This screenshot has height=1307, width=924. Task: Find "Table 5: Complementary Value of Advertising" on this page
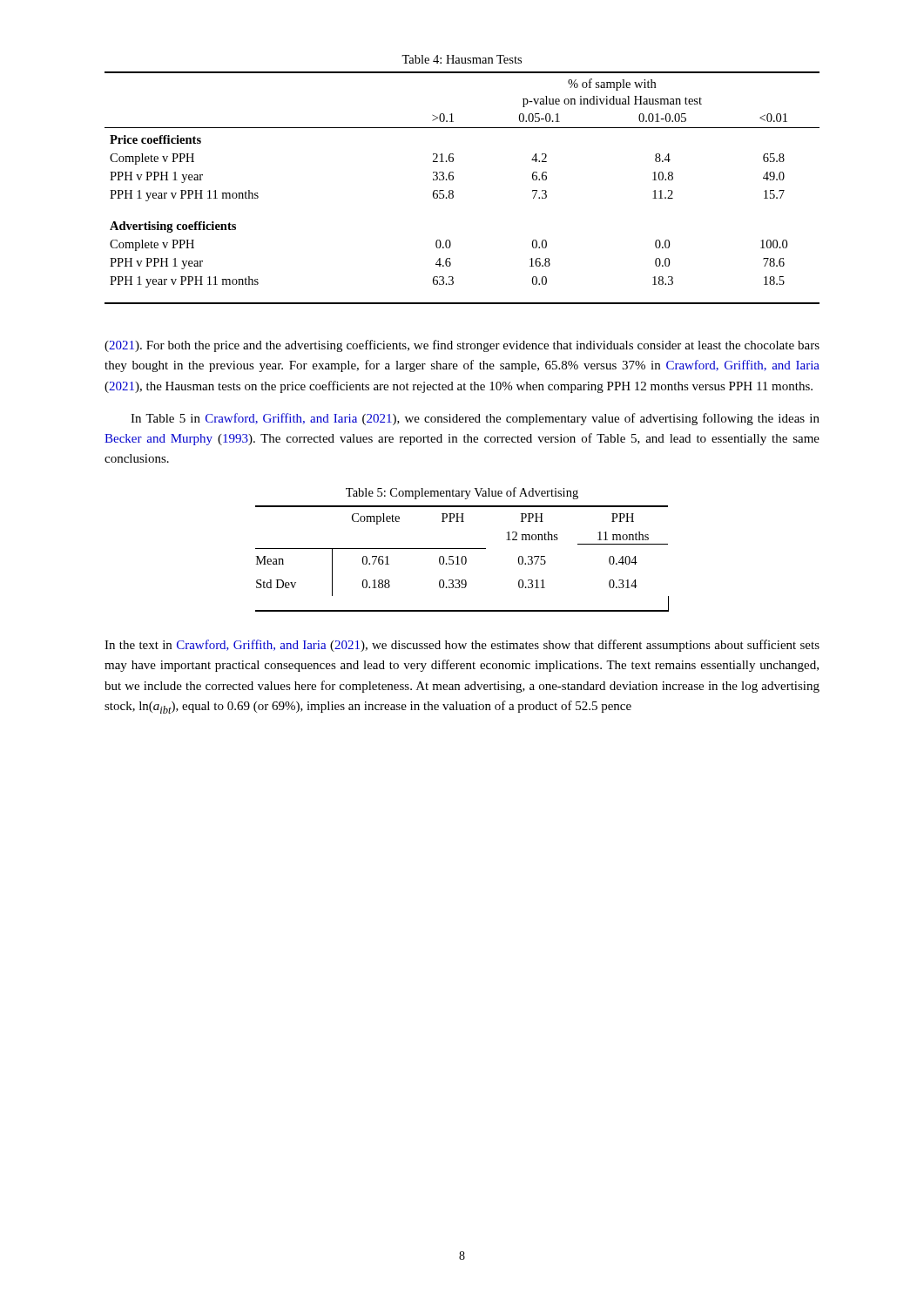tap(462, 492)
